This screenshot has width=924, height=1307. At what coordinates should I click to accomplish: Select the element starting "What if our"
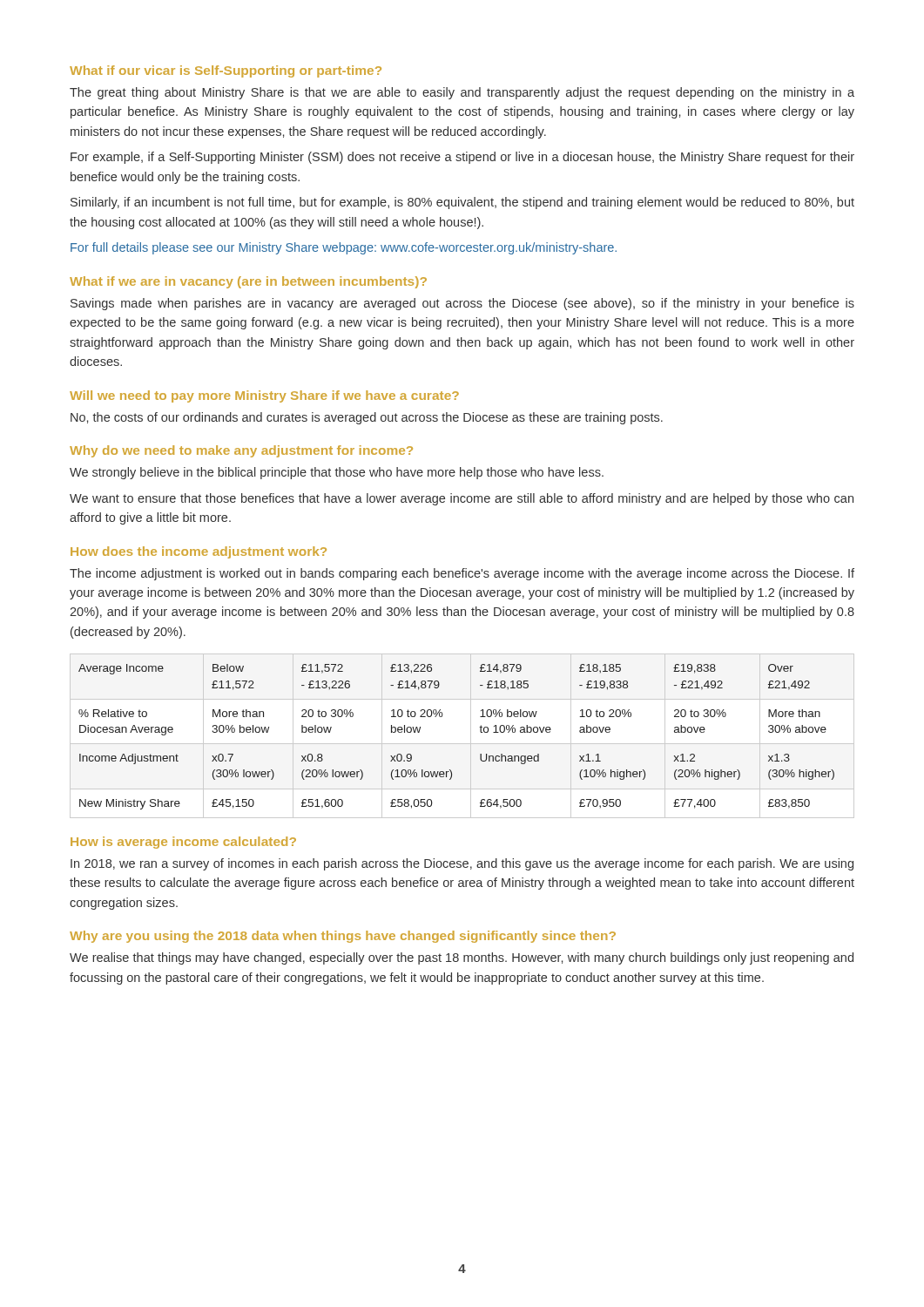click(x=226, y=70)
